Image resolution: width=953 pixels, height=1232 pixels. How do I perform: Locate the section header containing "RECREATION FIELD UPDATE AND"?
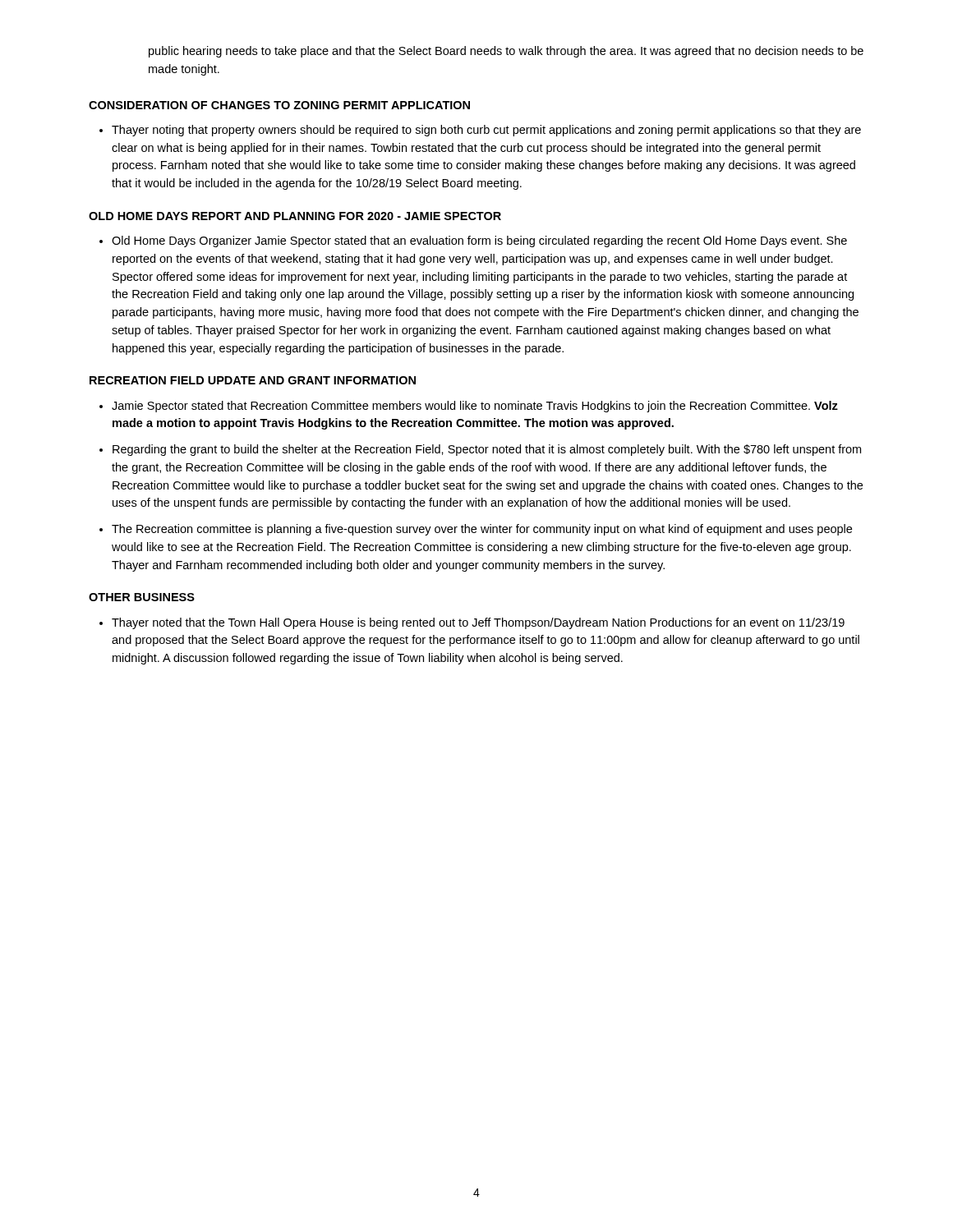(253, 381)
